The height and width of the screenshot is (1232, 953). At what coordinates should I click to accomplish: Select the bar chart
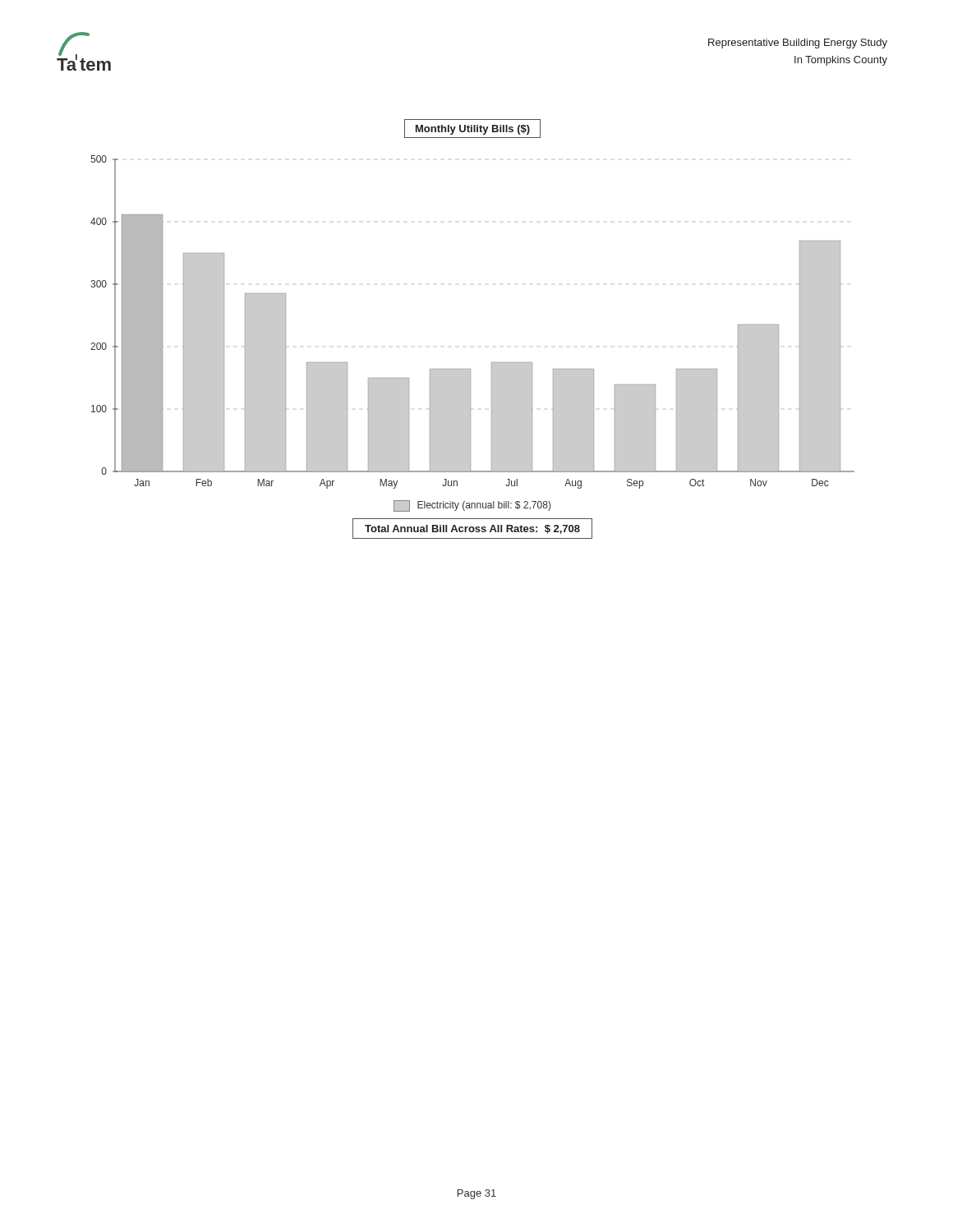point(472,329)
